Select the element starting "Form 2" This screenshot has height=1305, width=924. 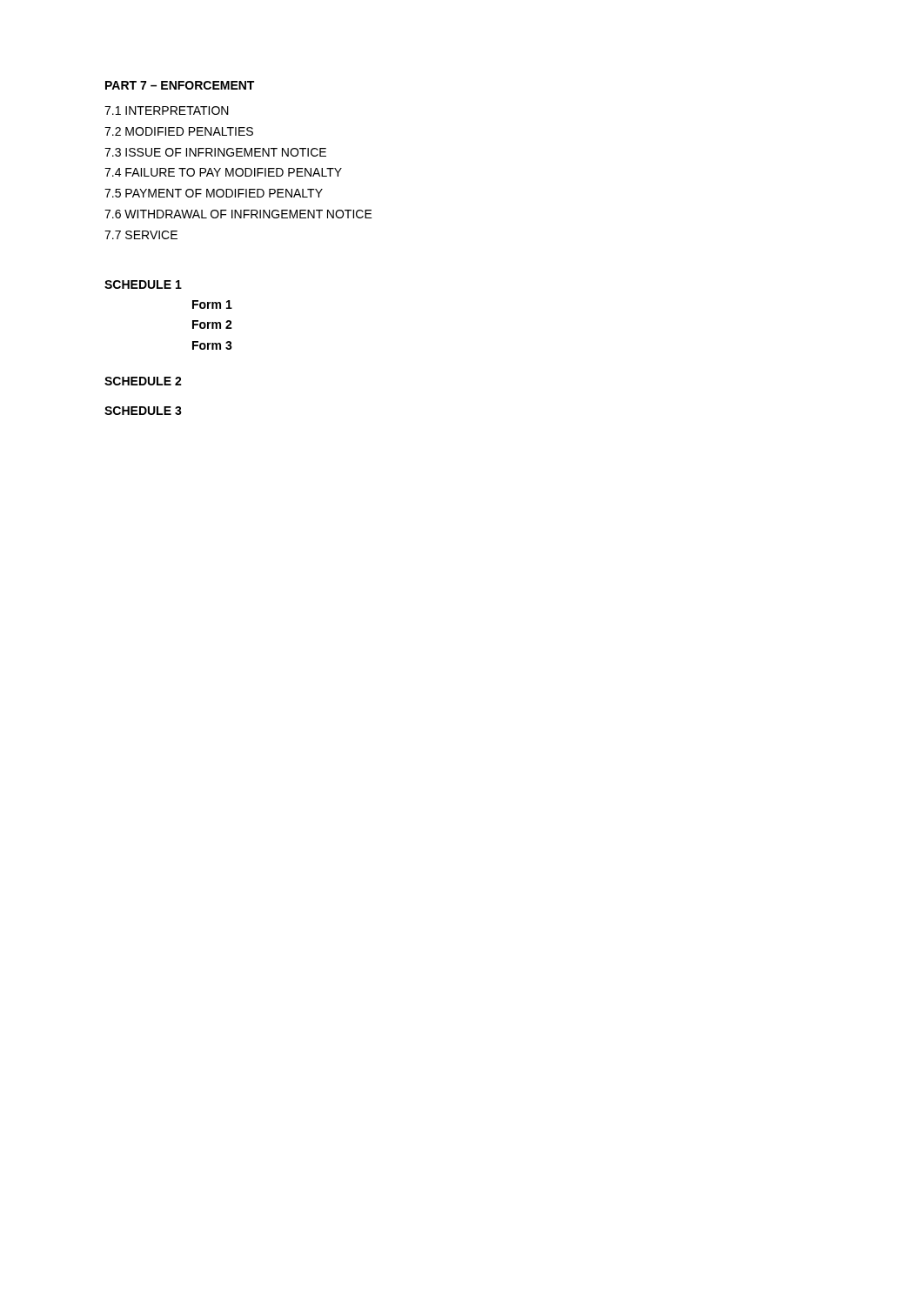pyautogui.click(x=212, y=325)
